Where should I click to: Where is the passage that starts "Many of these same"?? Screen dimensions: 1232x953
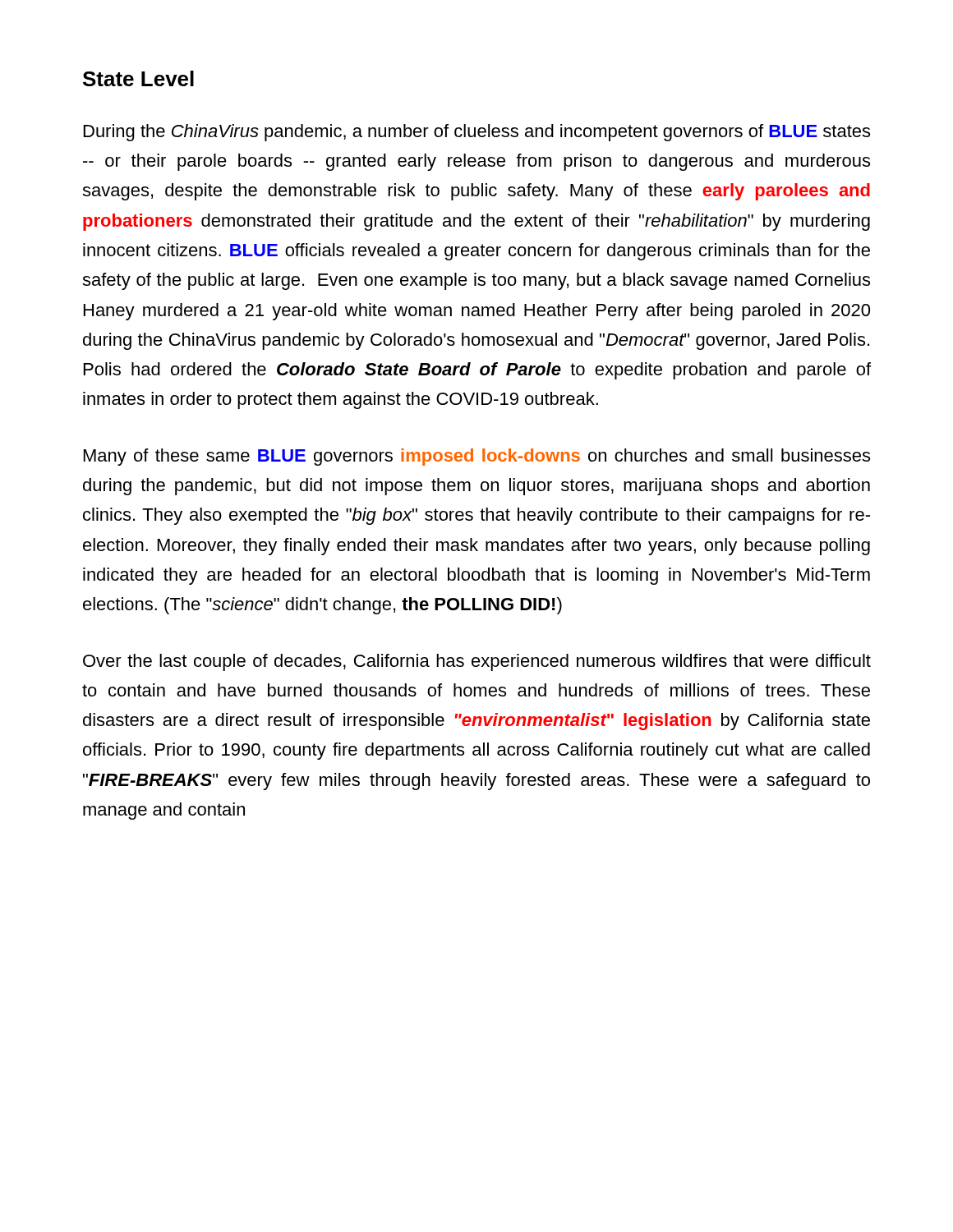(476, 530)
